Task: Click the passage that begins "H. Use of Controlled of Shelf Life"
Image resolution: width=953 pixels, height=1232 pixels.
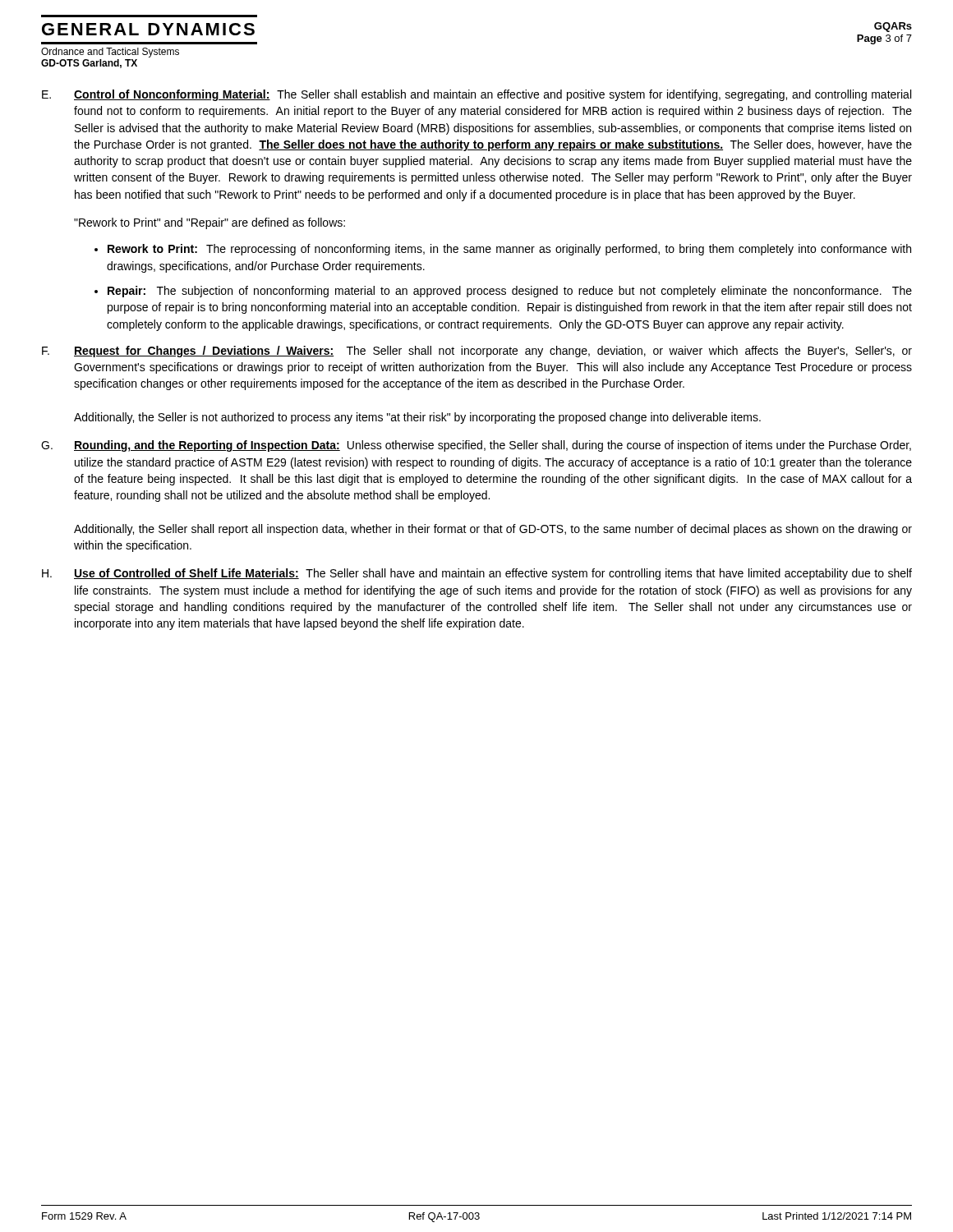Action: click(476, 599)
